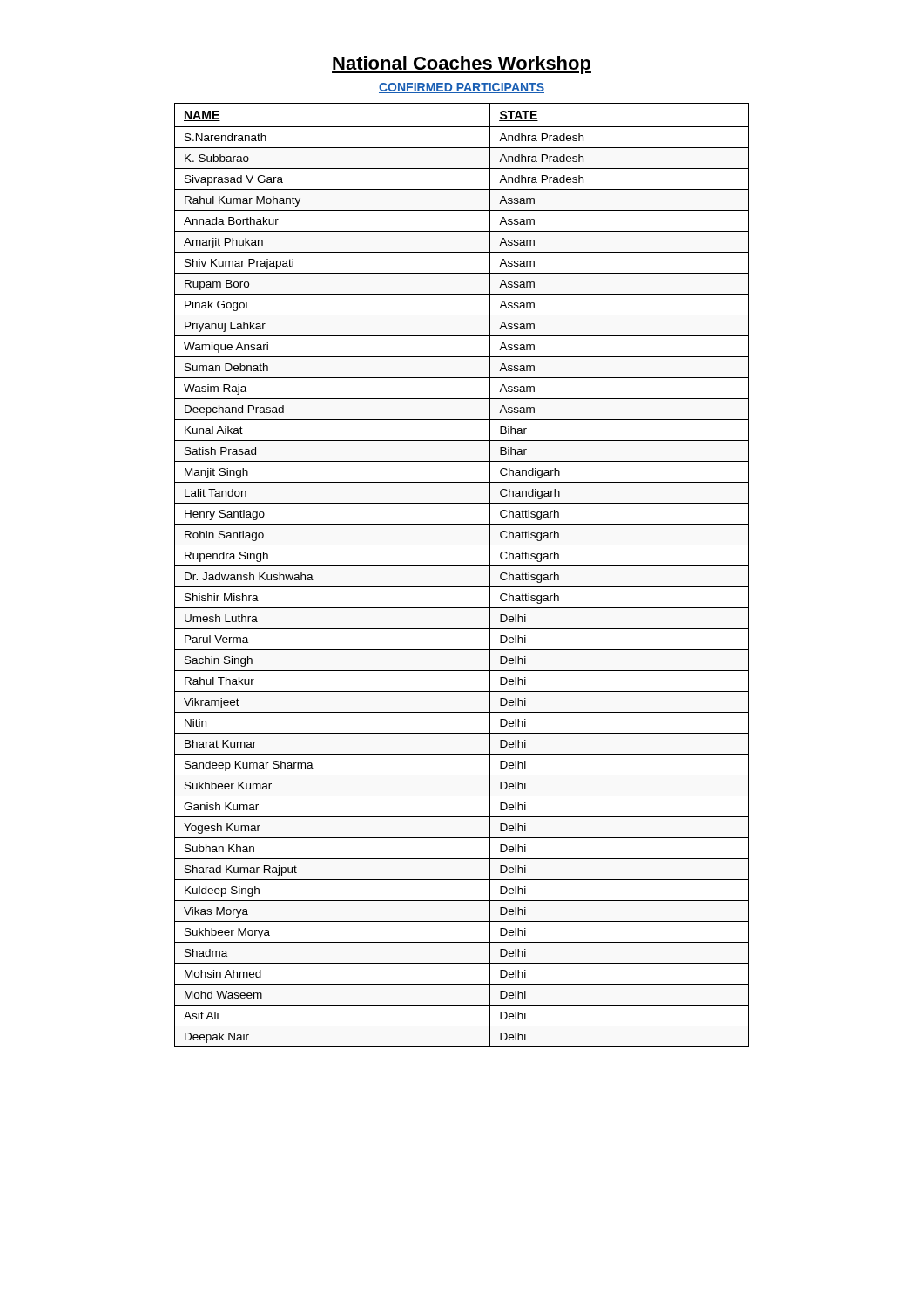Point to the element starting "CONFIRMED PARTICIPANTS"

[x=462, y=87]
